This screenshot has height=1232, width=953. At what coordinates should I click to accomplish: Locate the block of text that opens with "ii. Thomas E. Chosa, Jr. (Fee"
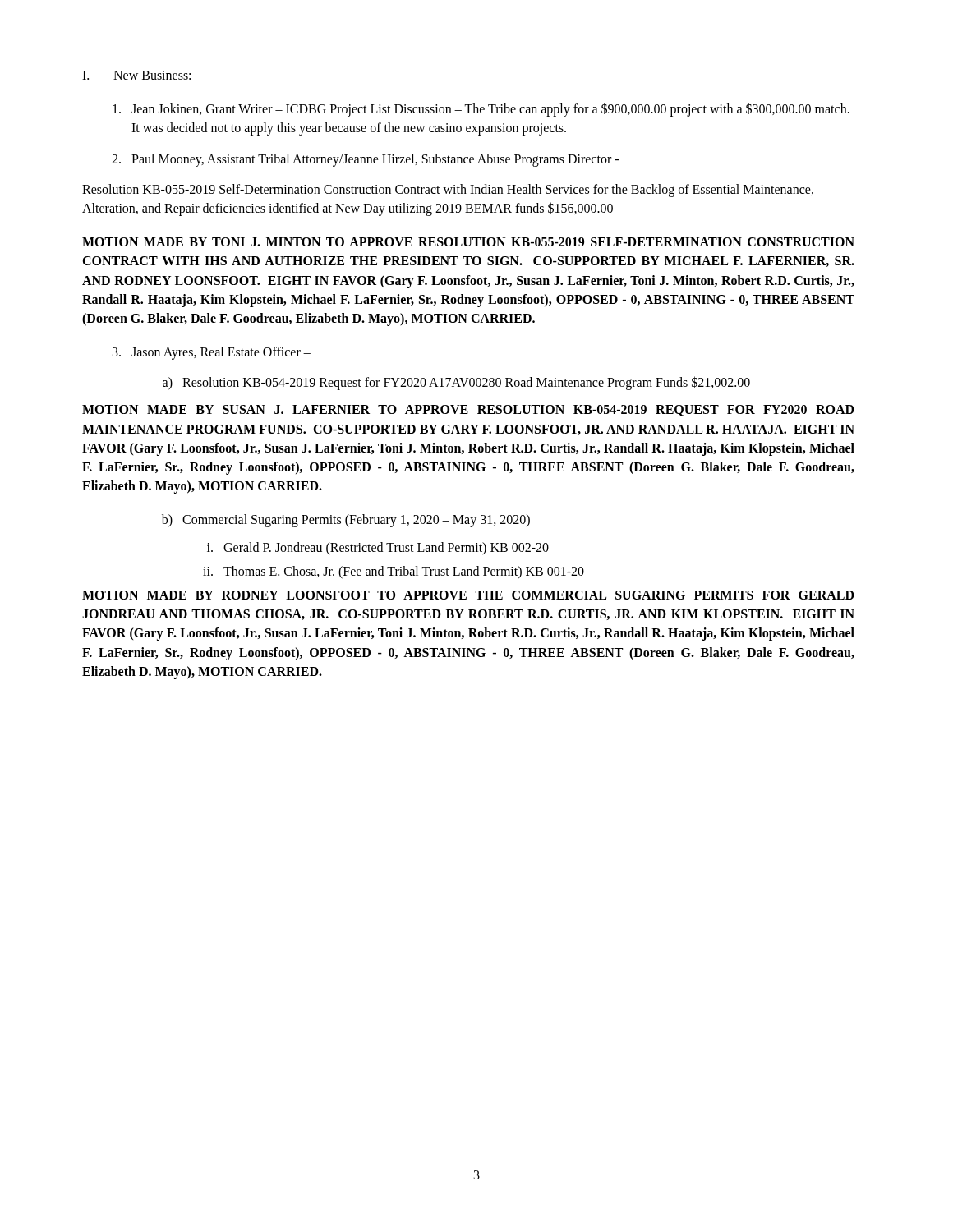387,571
